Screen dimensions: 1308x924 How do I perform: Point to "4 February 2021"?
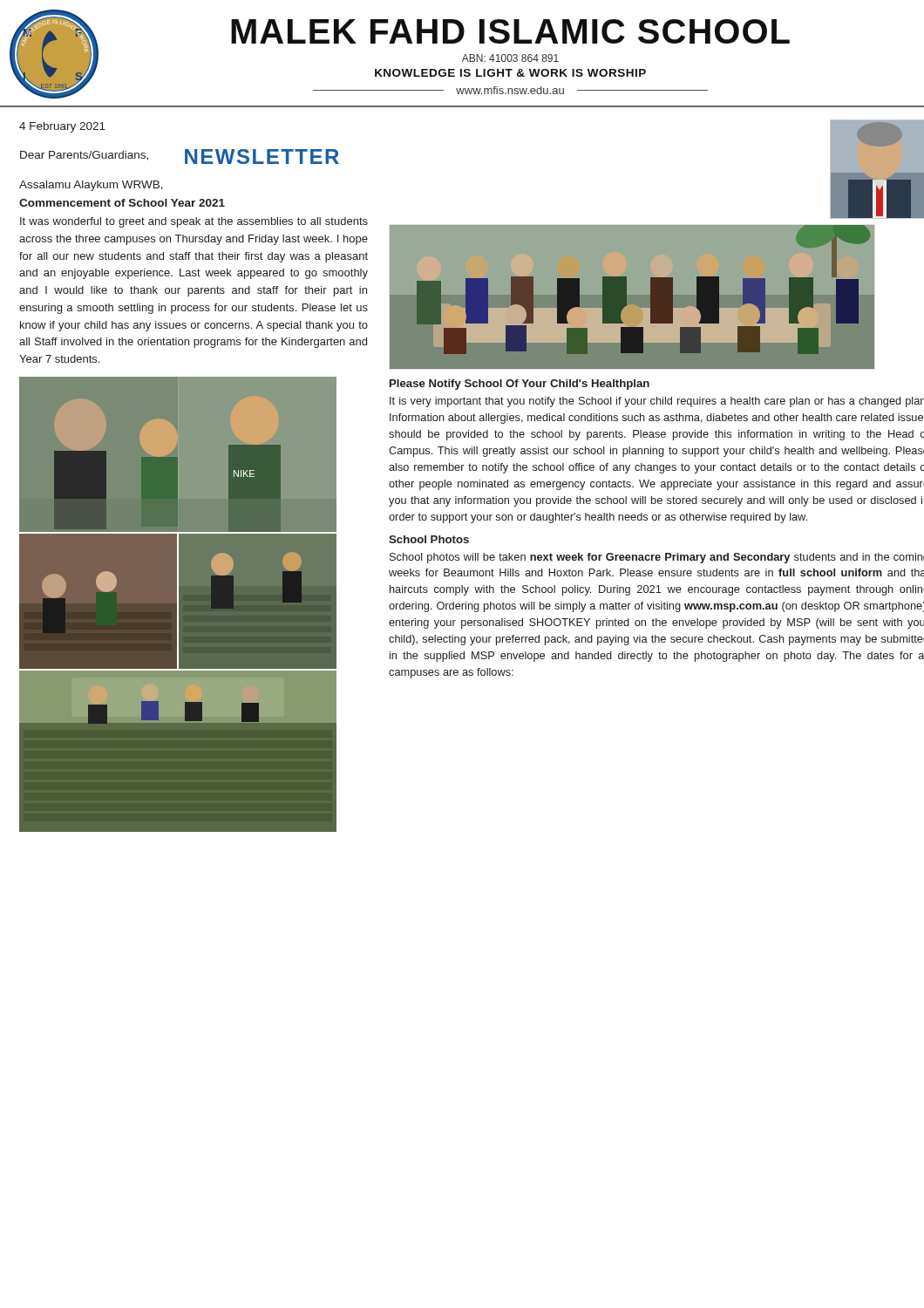point(62,126)
